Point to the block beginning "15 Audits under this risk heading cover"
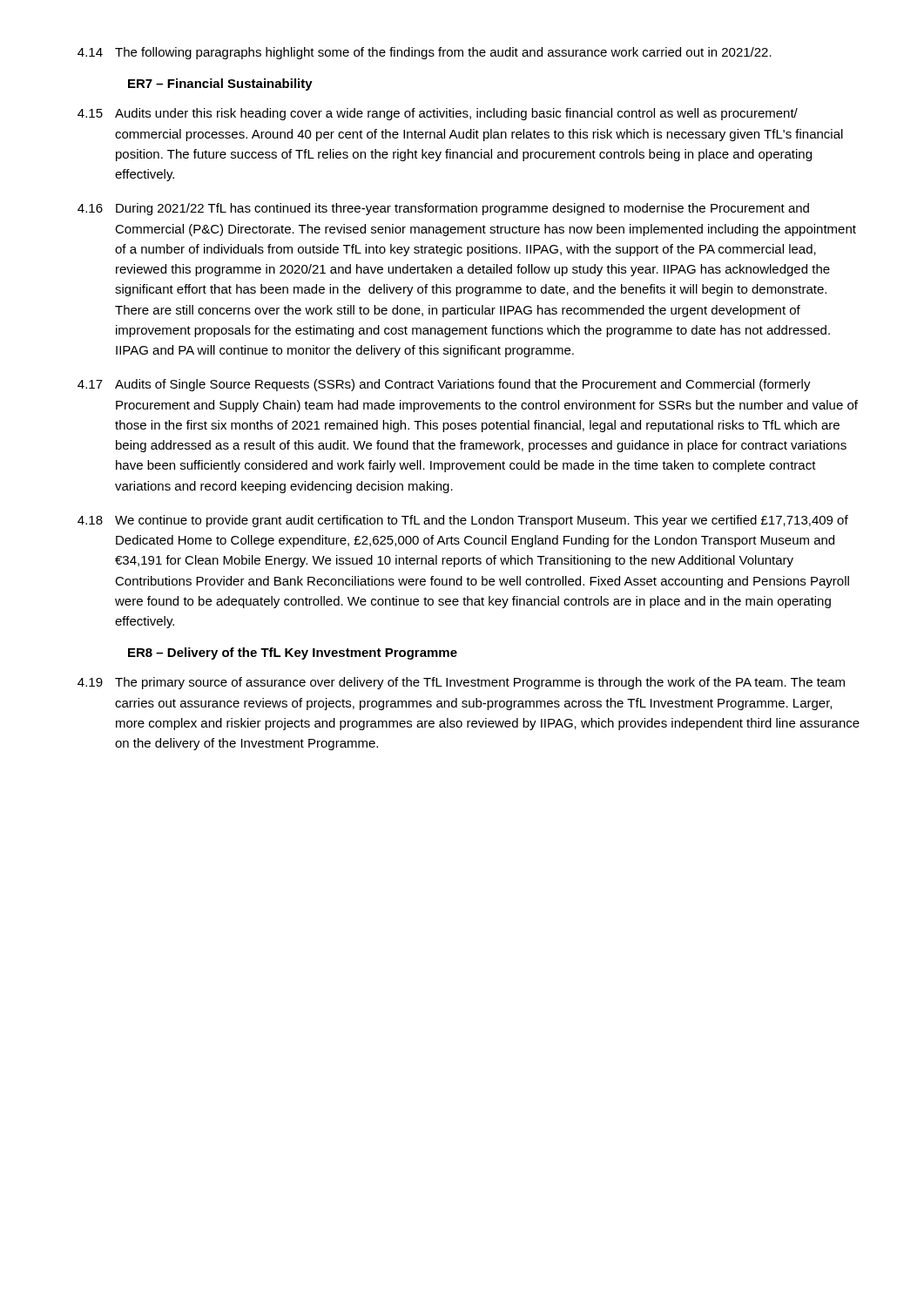924x1307 pixels. [462, 144]
